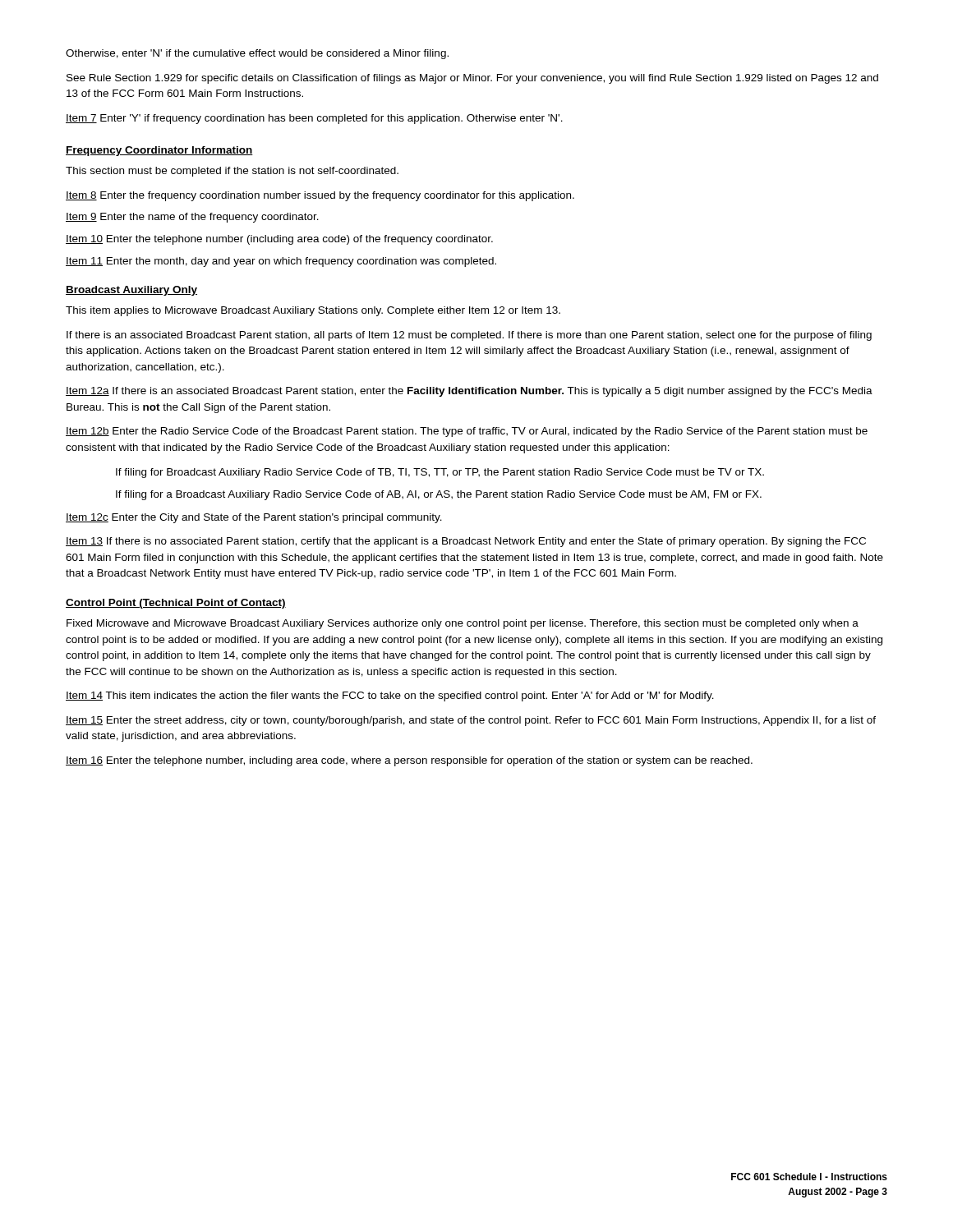Point to the text starting "Item 12a If there"
This screenshot has width=953, height=1232.
tap(469, 399)
